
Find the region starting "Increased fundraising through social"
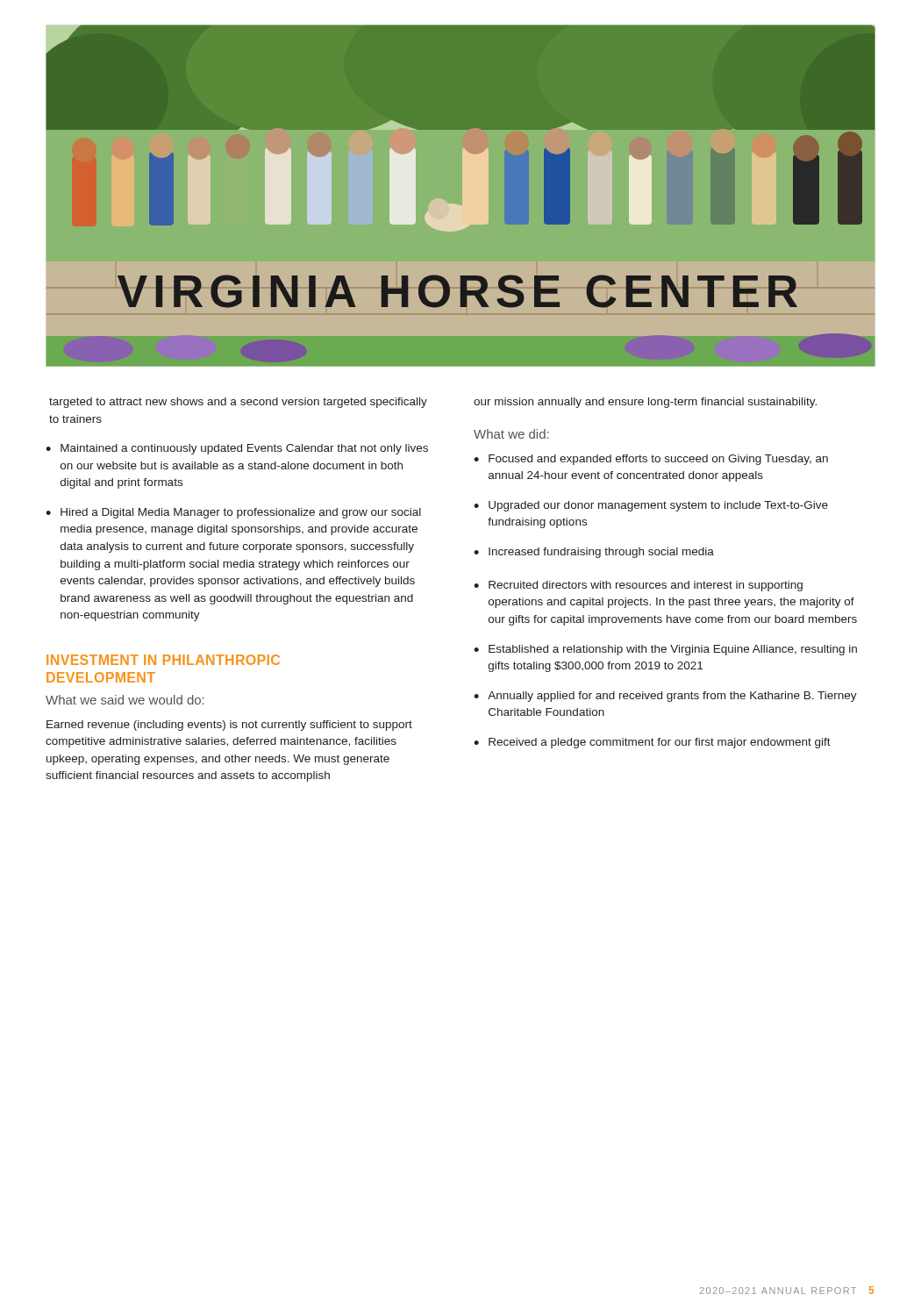[601, 551]
